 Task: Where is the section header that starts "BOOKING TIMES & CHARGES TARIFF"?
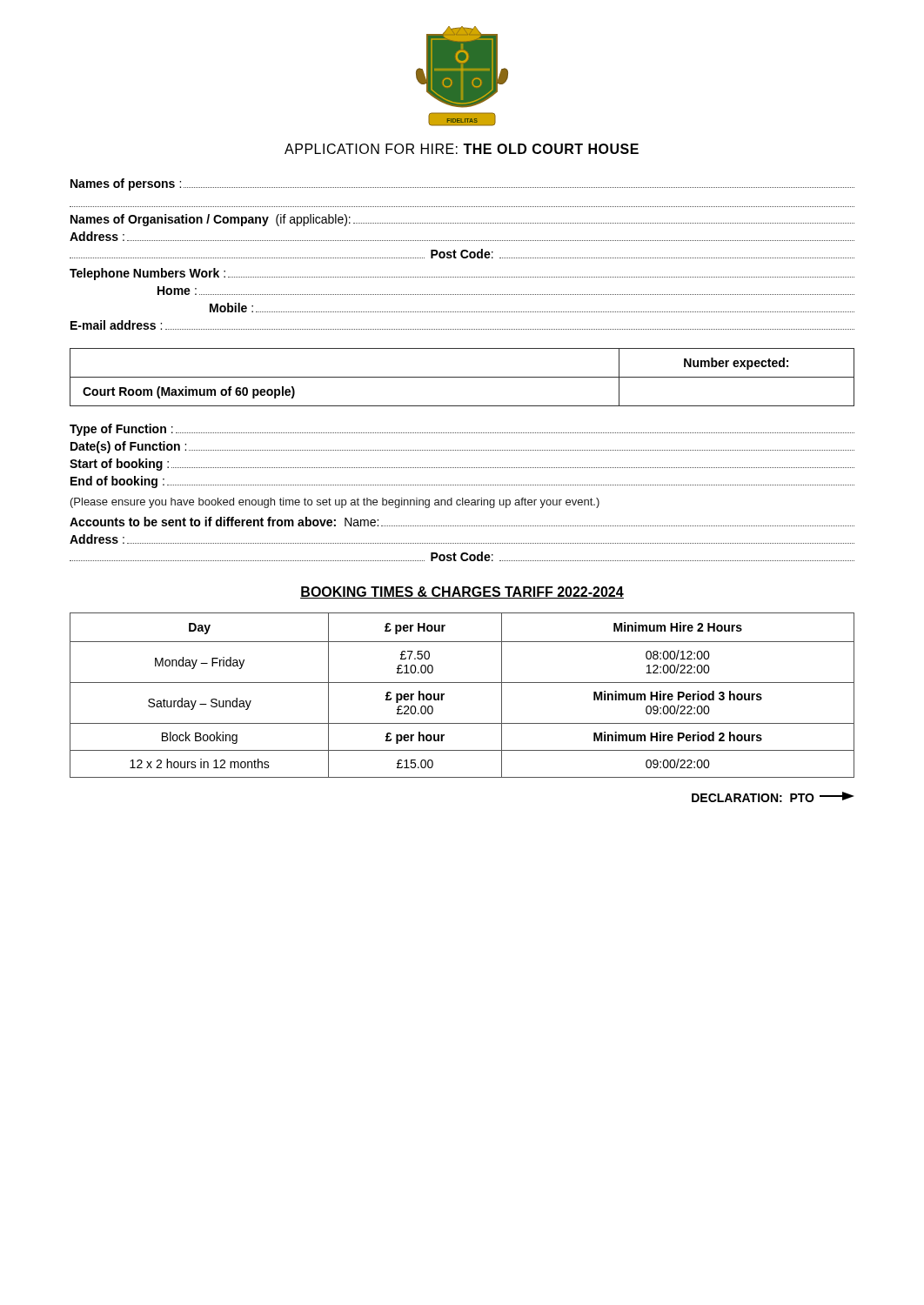click(x=462, y=592)
